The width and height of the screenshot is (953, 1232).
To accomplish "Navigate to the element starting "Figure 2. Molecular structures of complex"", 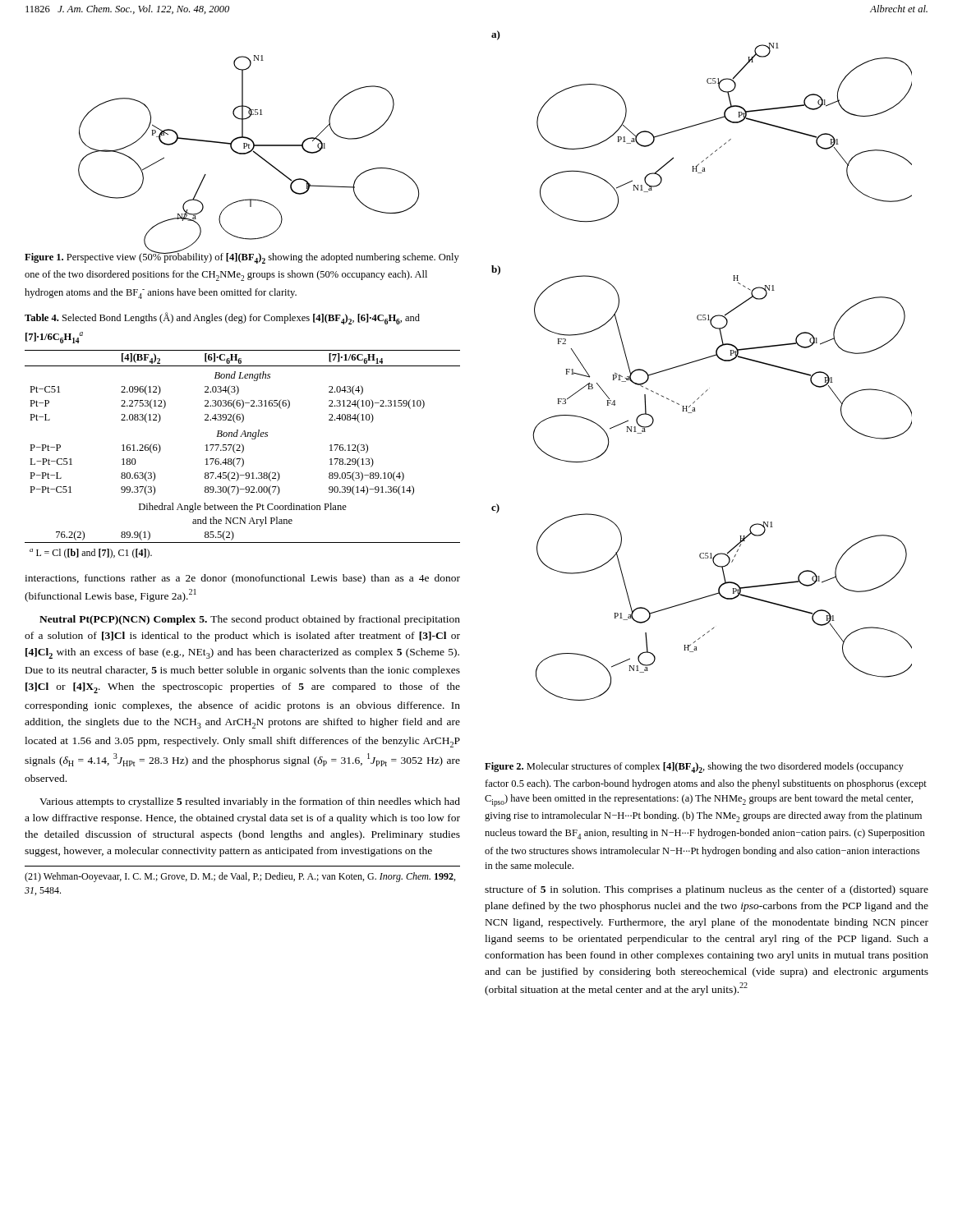I will [706, 816].
